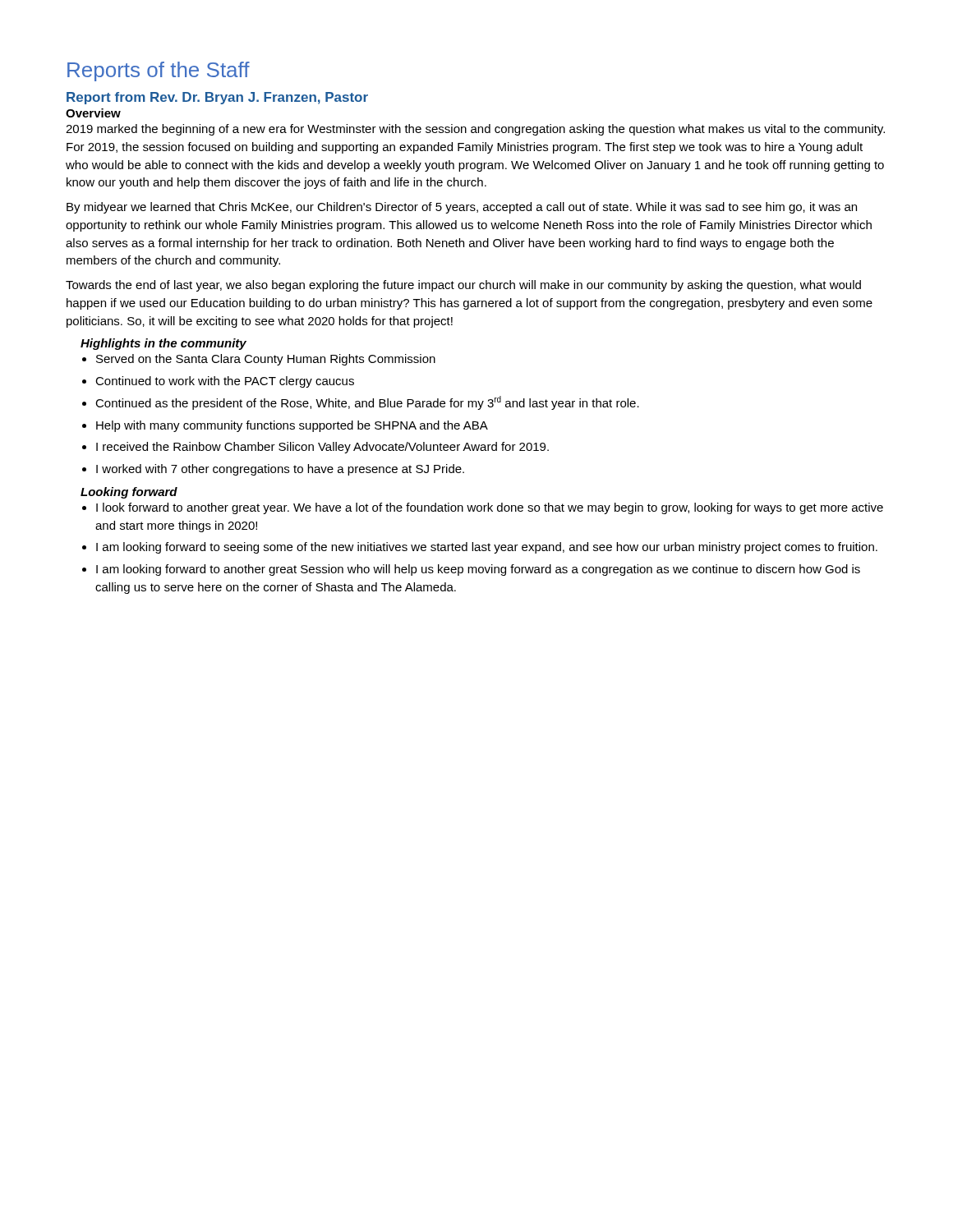Locate the text starting "Continued to work with the PACT clergy caucus"
This screenshot has width=953, height=1232.
[x=225, y=381]
